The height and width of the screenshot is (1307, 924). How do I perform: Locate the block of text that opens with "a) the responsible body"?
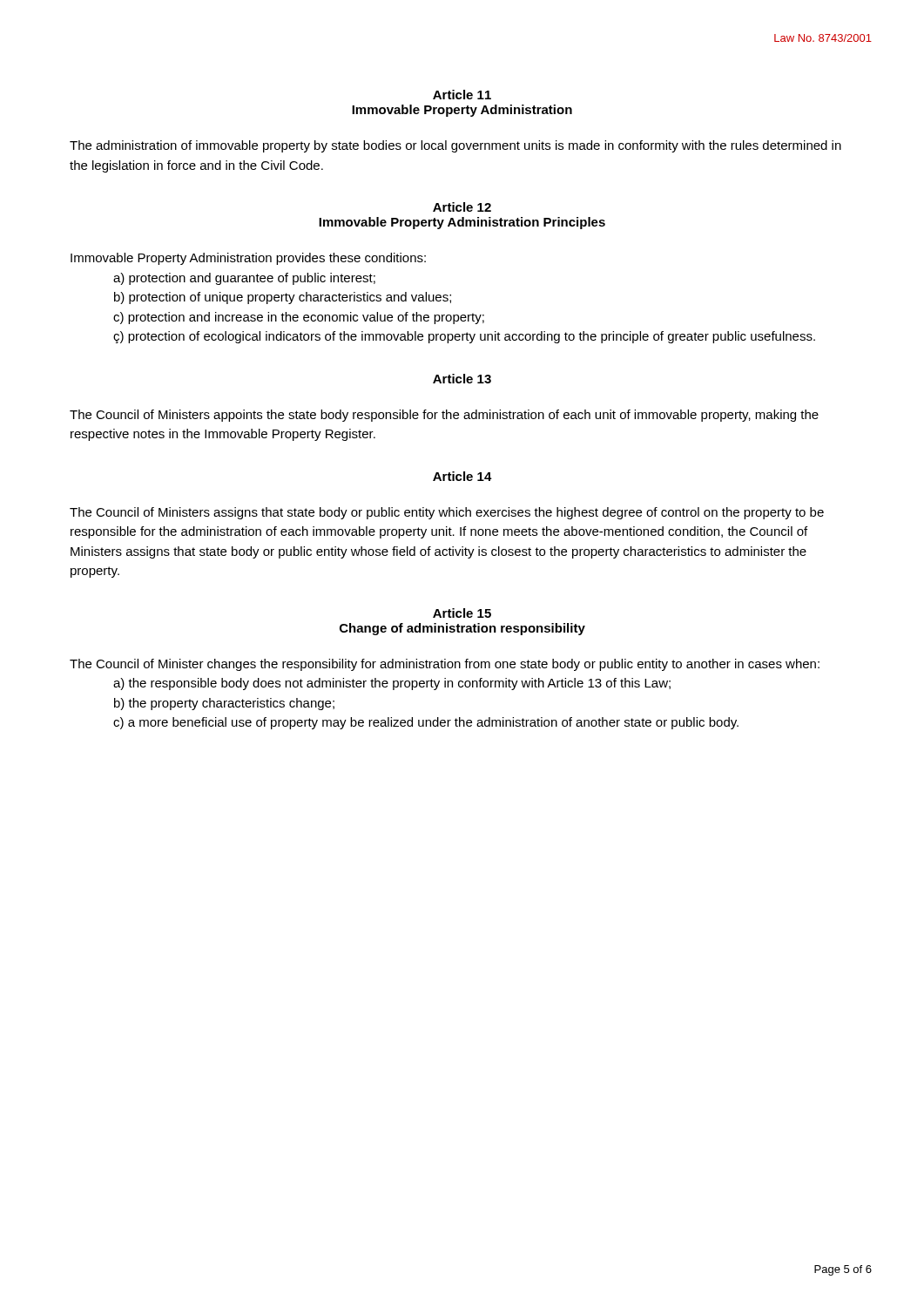(x=392, y=683)
